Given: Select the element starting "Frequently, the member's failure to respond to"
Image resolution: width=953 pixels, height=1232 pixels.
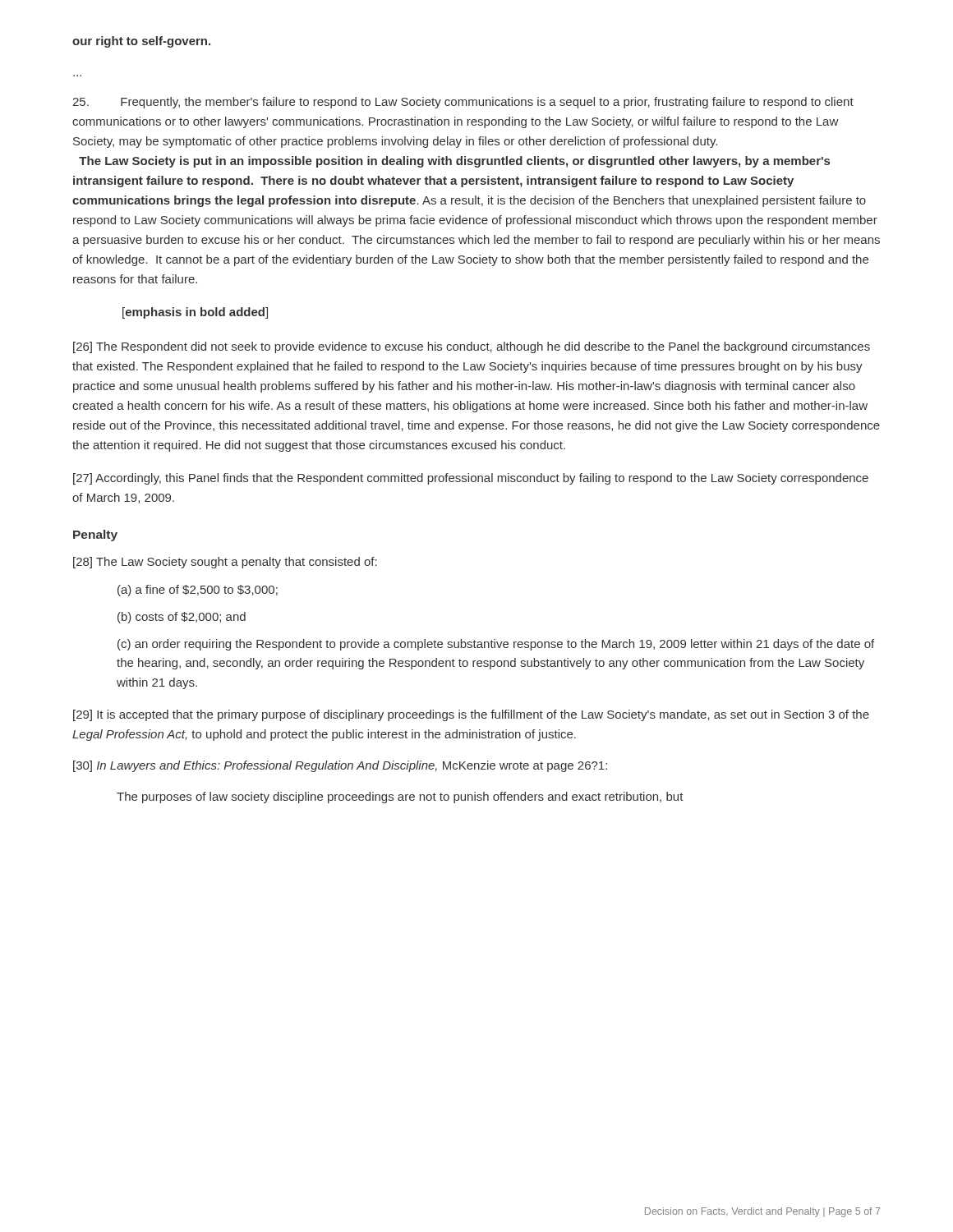Looking at the screenshot, I should coord(476,190).
